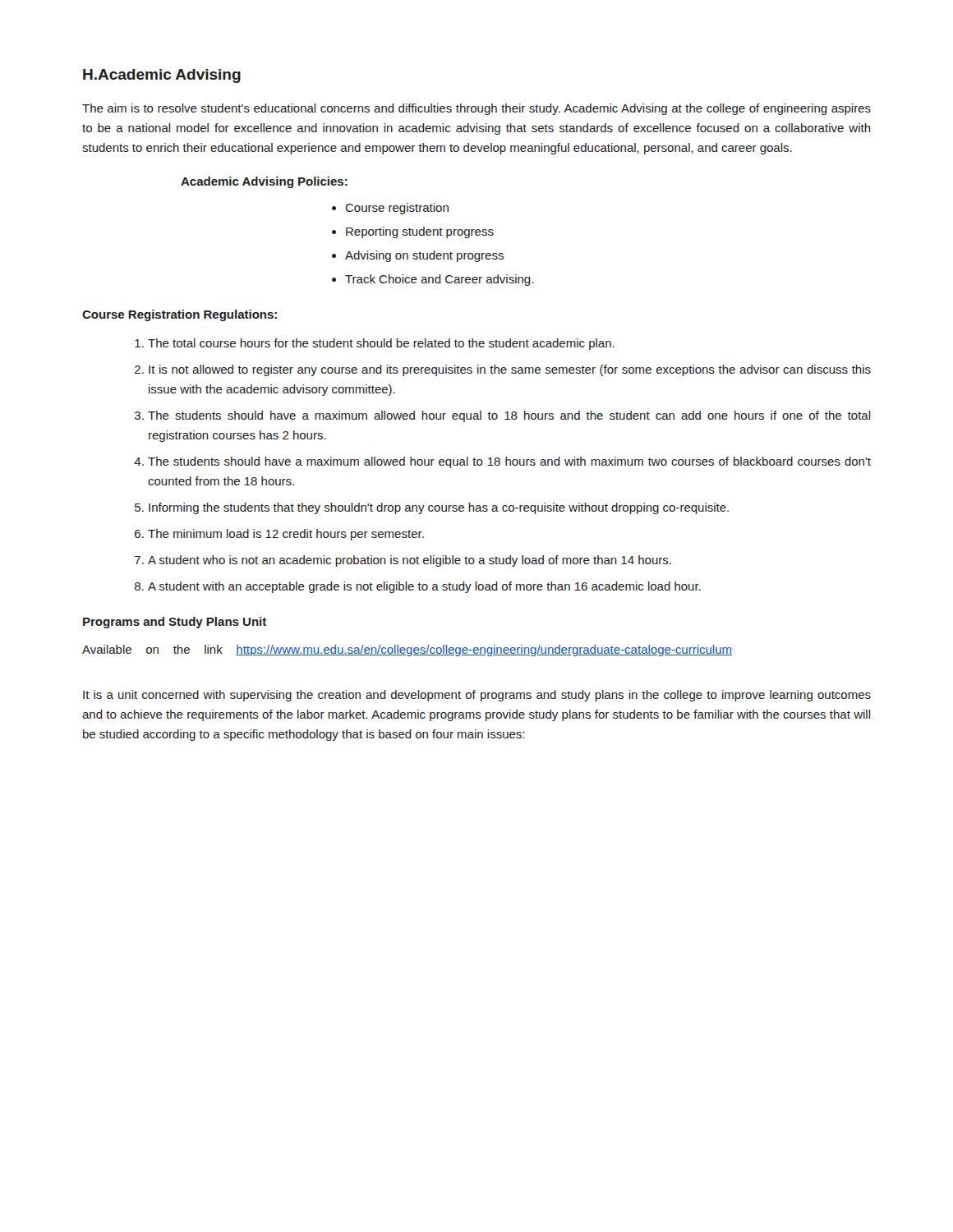Navigate to the element starting "Advising on student"
Viewport: 953px width, 1232px height.
tap(424, 256)
